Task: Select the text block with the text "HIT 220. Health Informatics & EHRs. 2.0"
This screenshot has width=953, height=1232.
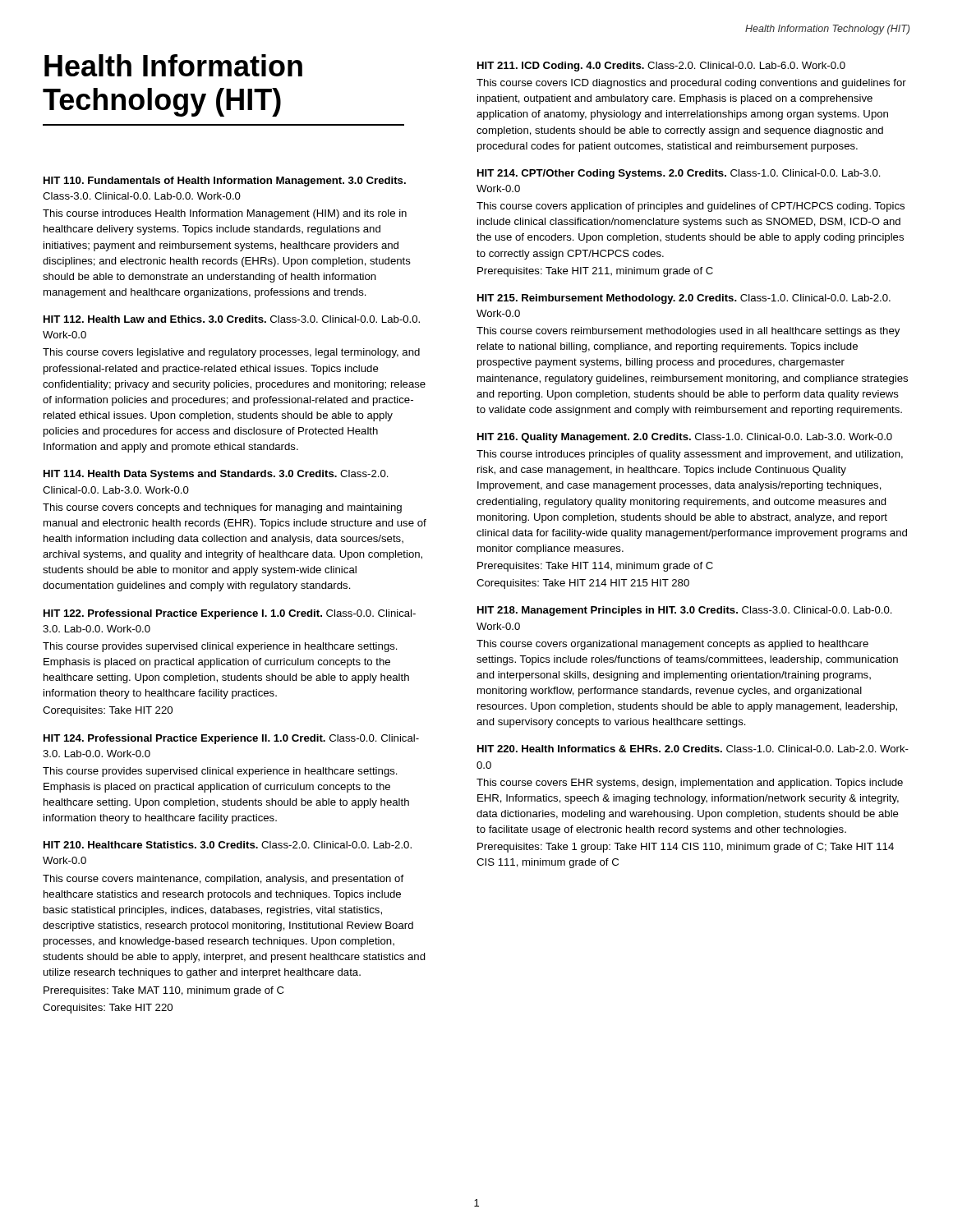Action: [693, 807]
